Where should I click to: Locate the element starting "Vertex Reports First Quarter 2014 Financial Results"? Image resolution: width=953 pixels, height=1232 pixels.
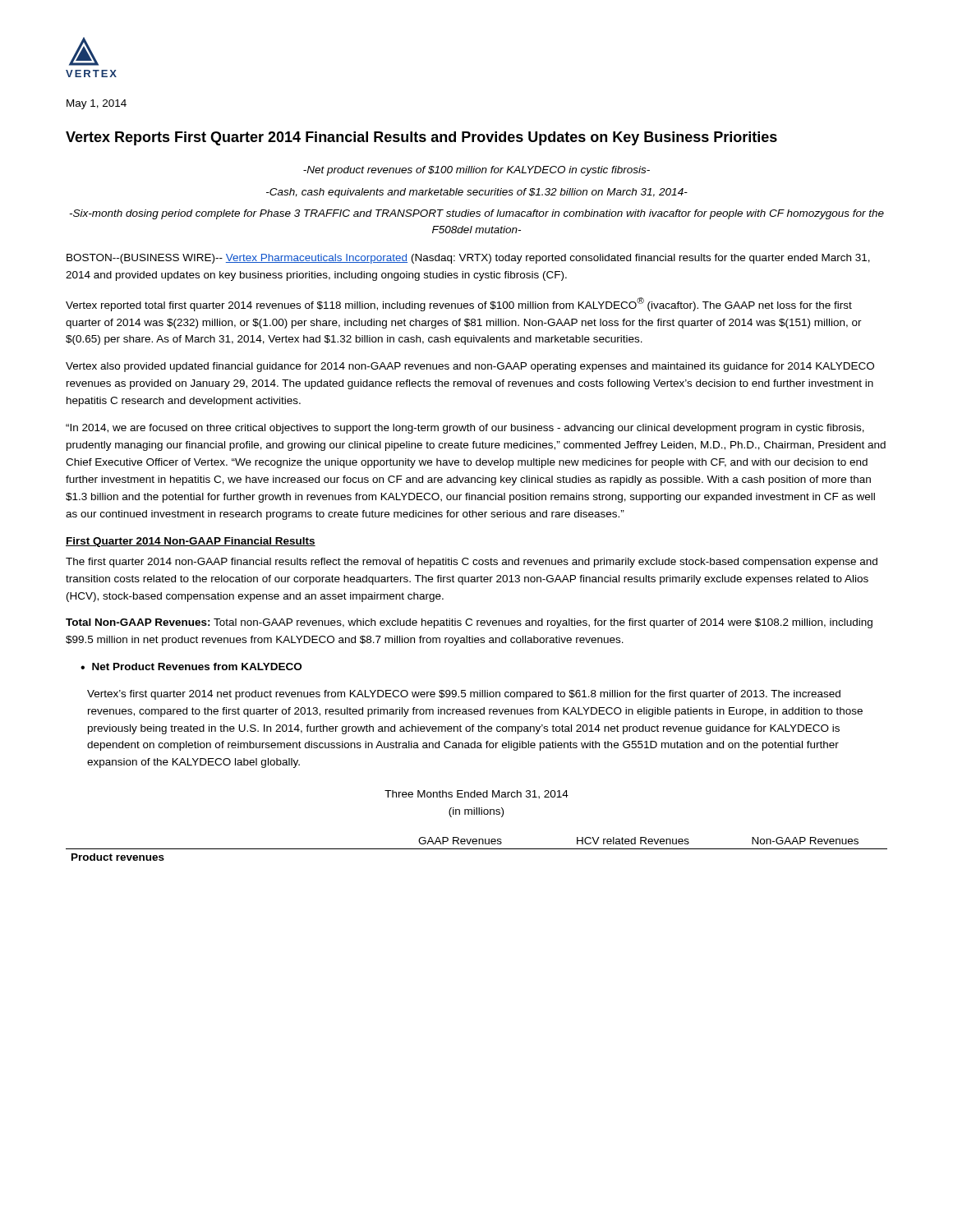click(422, 137)
